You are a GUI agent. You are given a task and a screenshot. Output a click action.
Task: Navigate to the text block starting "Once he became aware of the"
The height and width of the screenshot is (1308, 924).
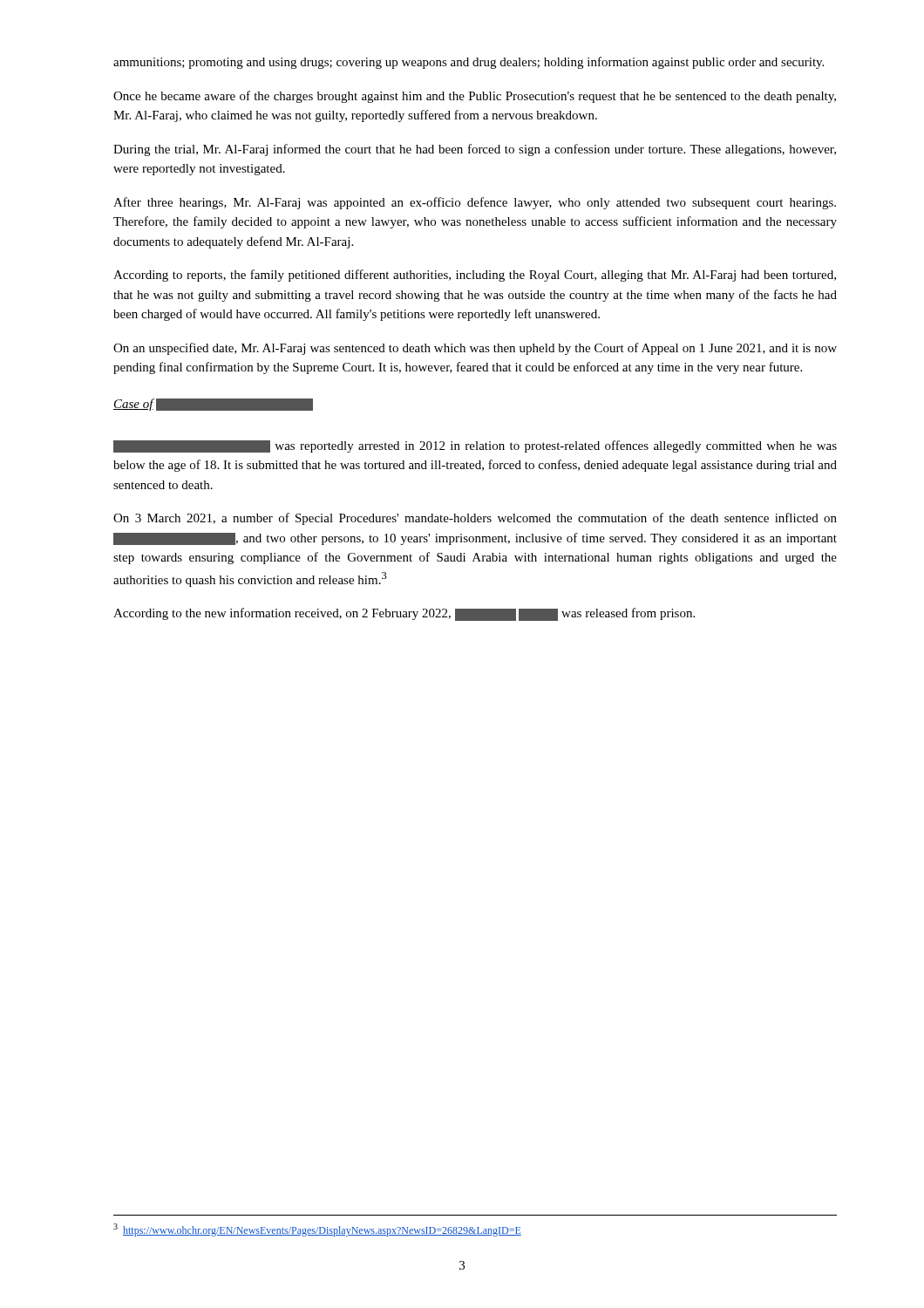click(x=475, y=105)
